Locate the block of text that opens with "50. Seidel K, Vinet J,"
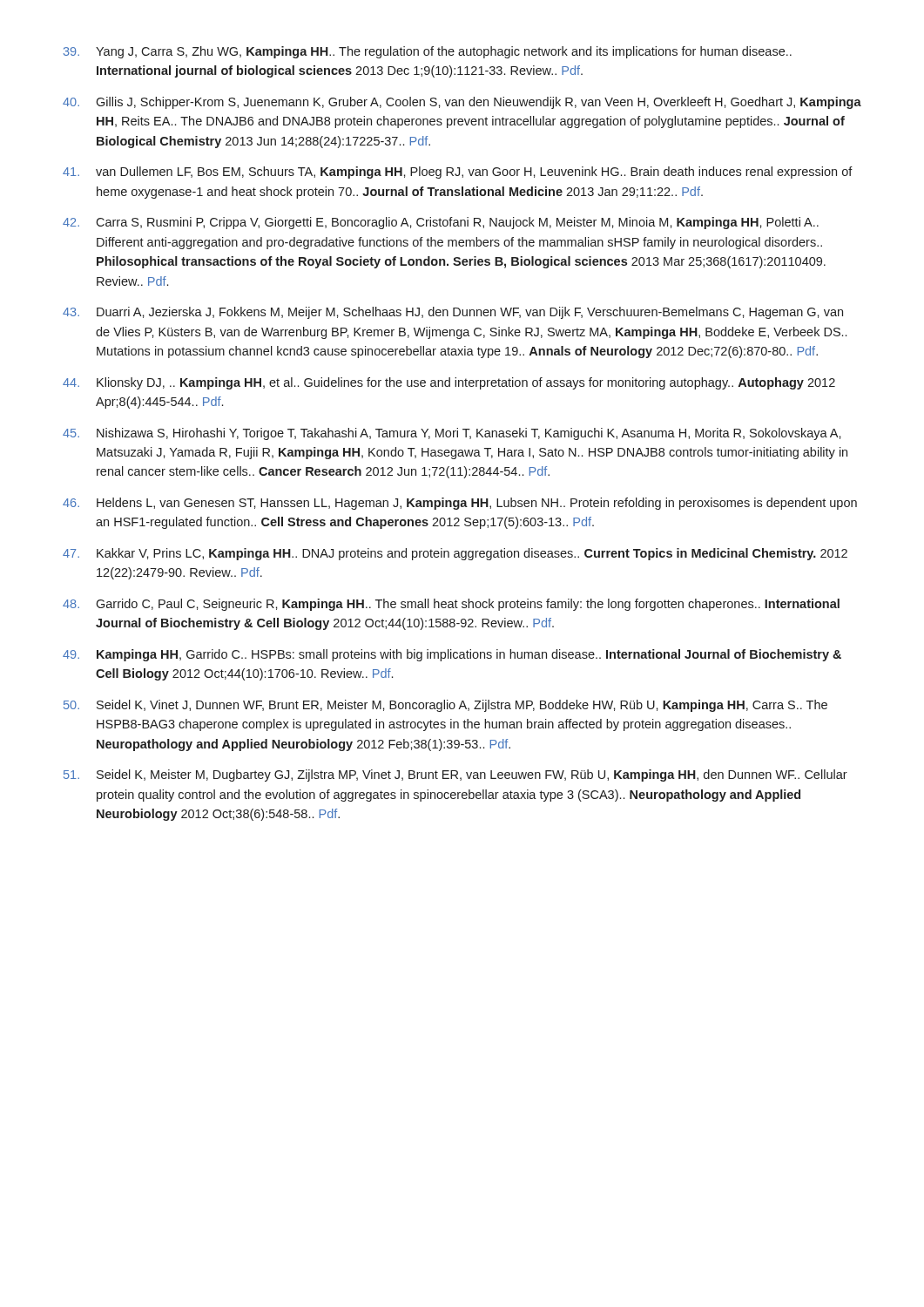924x1307 pixels. [462, 724]
